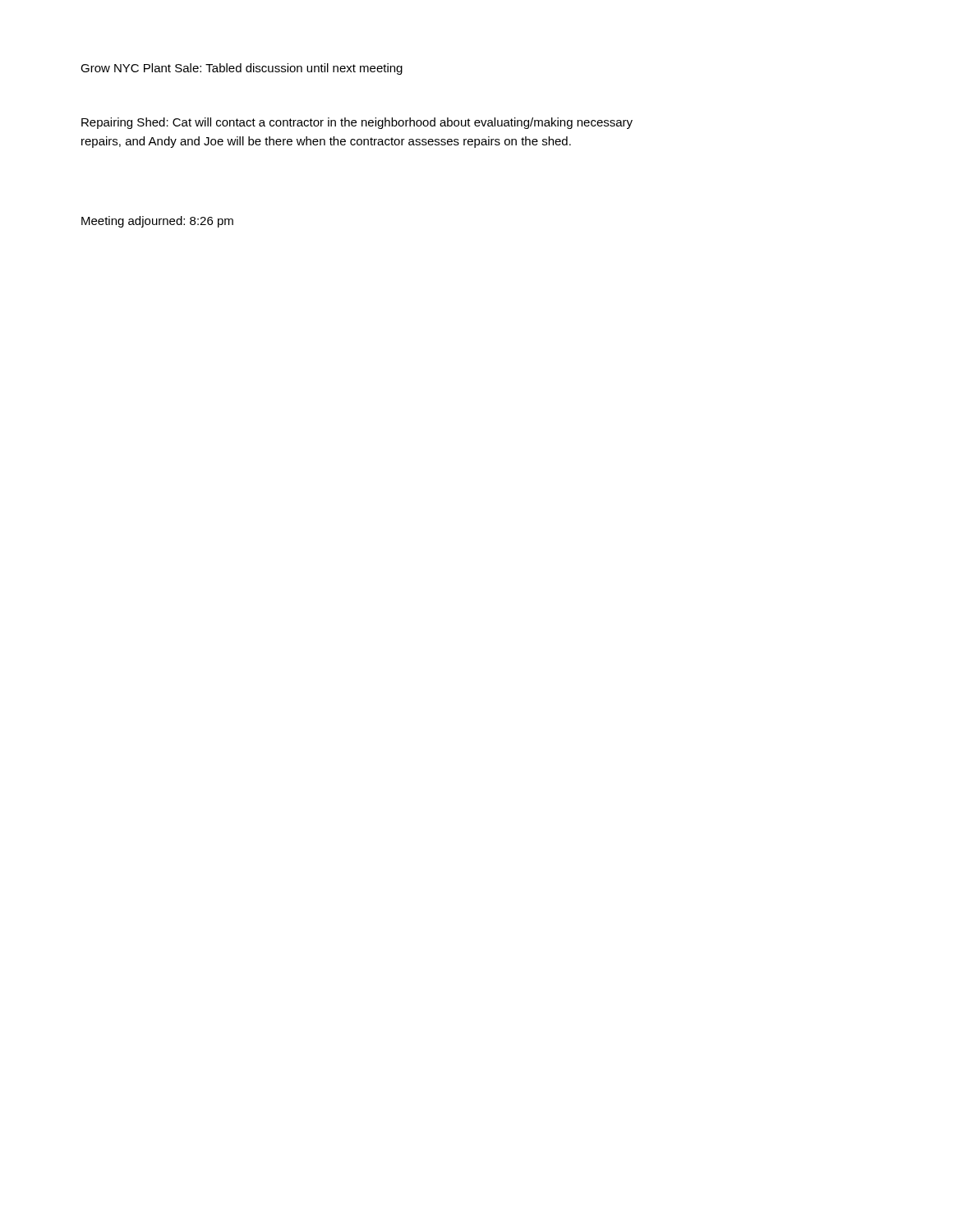Point to the block beginning "Grow NYC Plant Sale:"
Viewport: 953px width, 1232px height.
click(242, 68)
